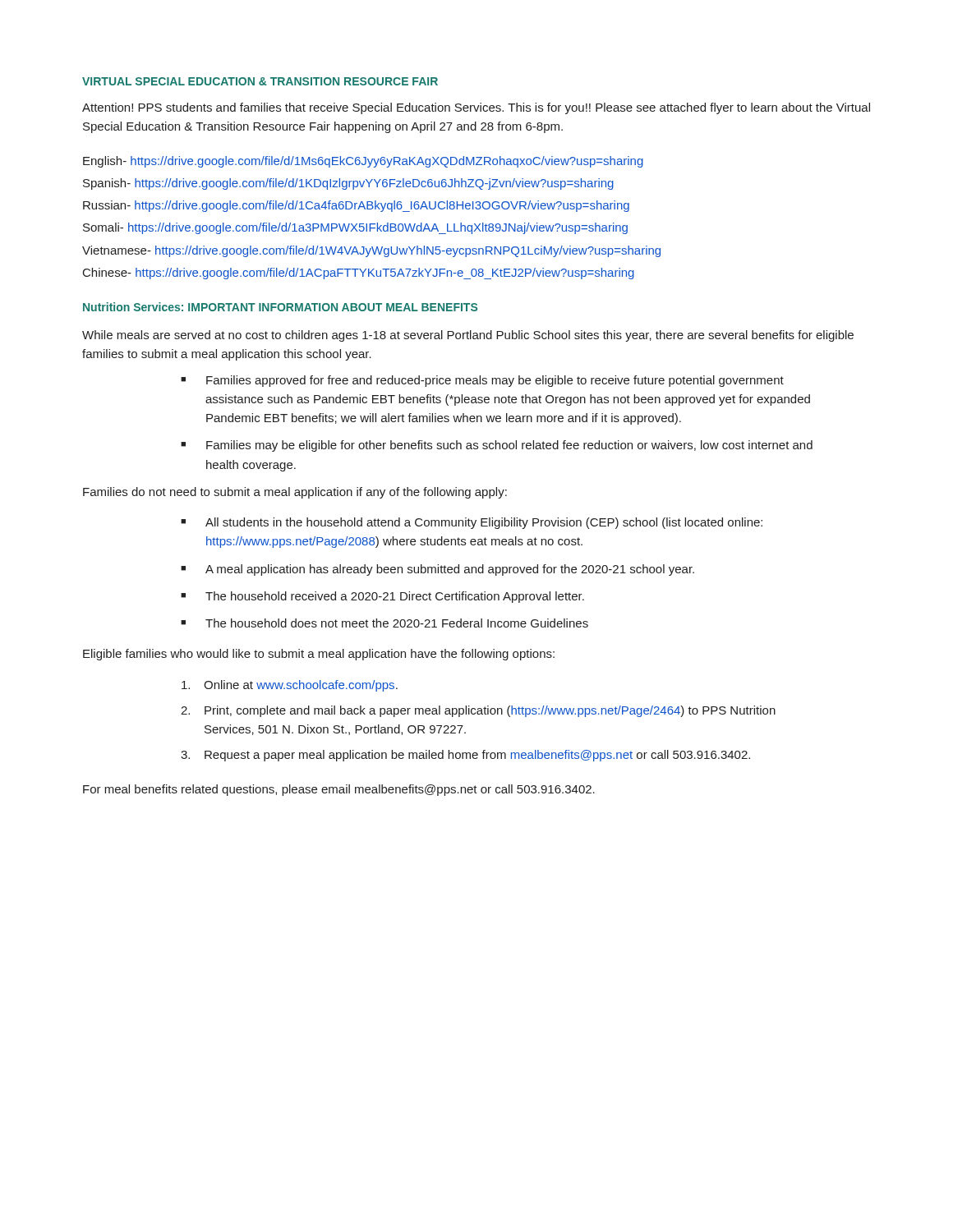Viewport: 953px width, 1232px height.
Task: Point to the block beginning "3. Request a paper meal"
Action: [466, 755]
